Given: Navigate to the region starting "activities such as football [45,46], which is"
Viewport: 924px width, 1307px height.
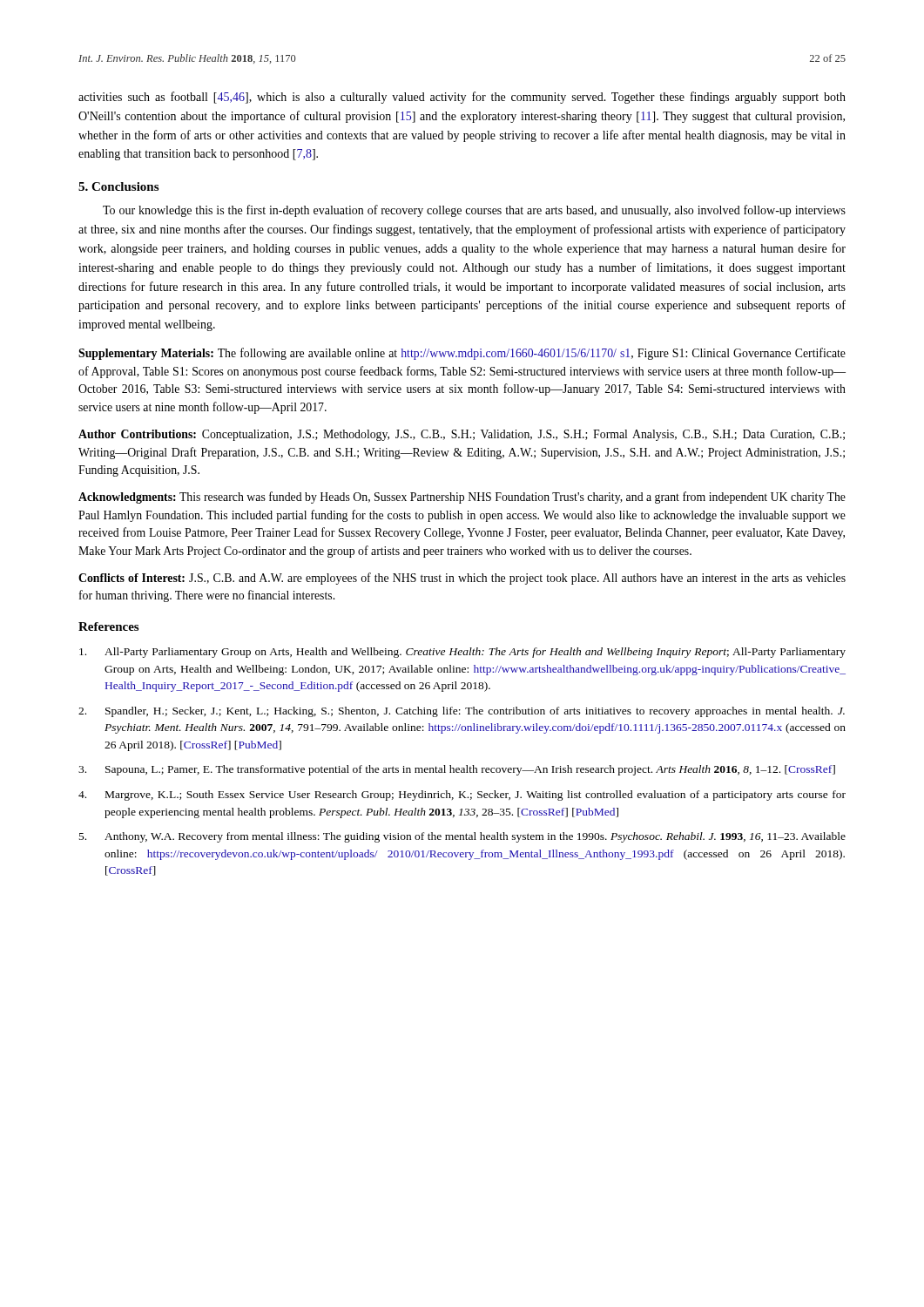Looking at the screenshot, I should (x=462, y=126).
